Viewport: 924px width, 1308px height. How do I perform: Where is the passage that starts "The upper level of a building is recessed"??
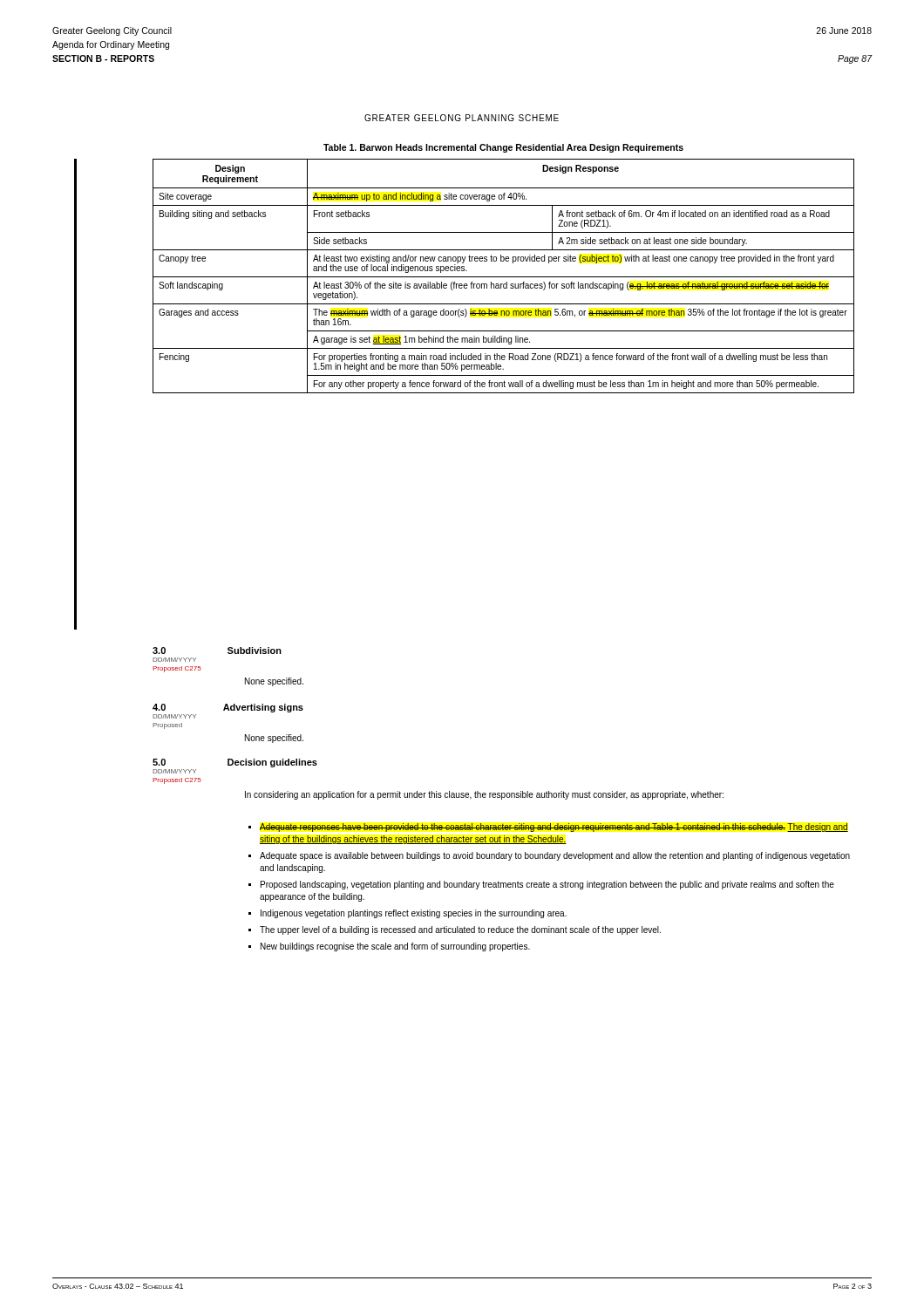coord(461,930)
